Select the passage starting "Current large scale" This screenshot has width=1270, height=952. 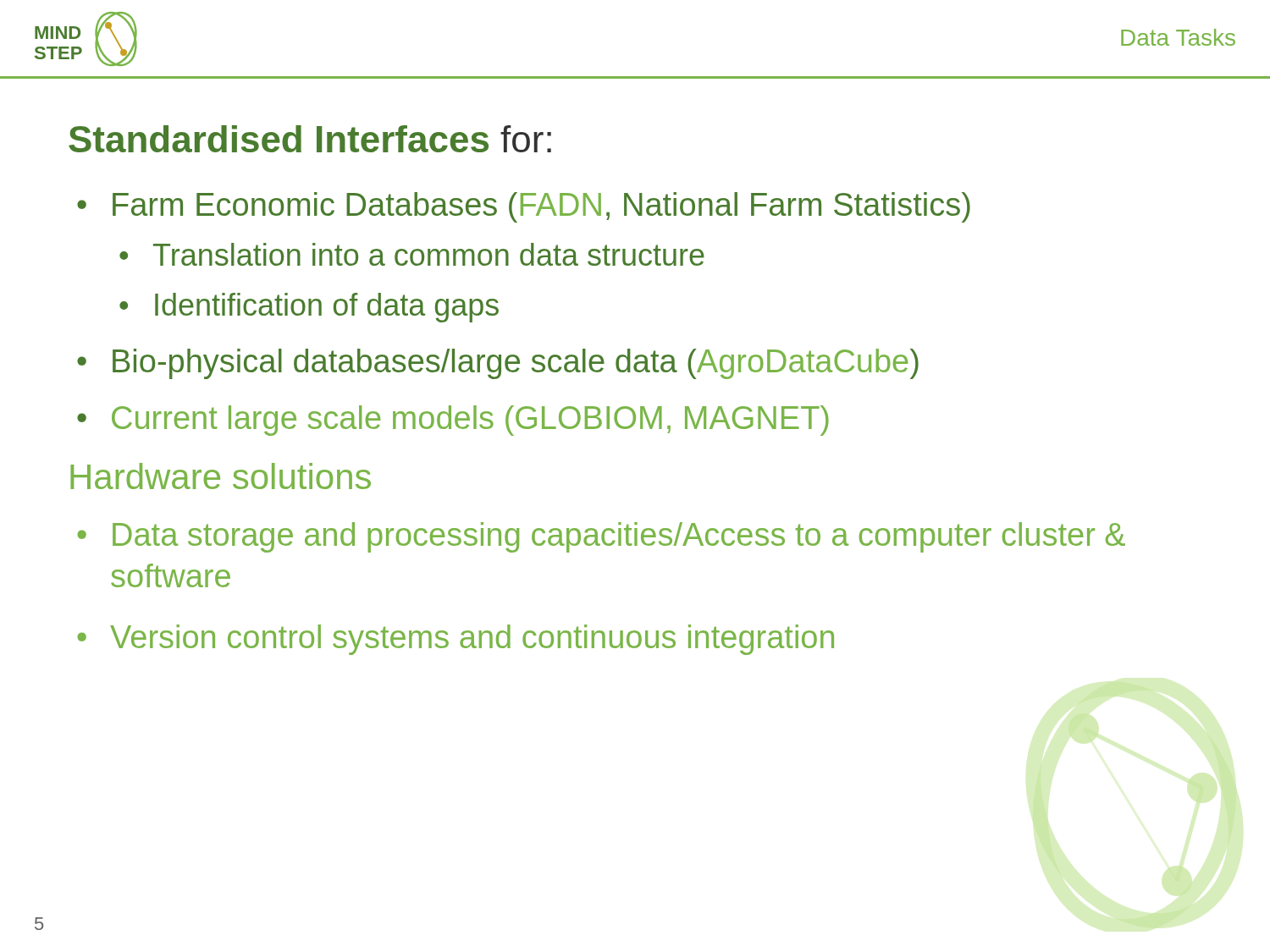click(x=470, y=418)
